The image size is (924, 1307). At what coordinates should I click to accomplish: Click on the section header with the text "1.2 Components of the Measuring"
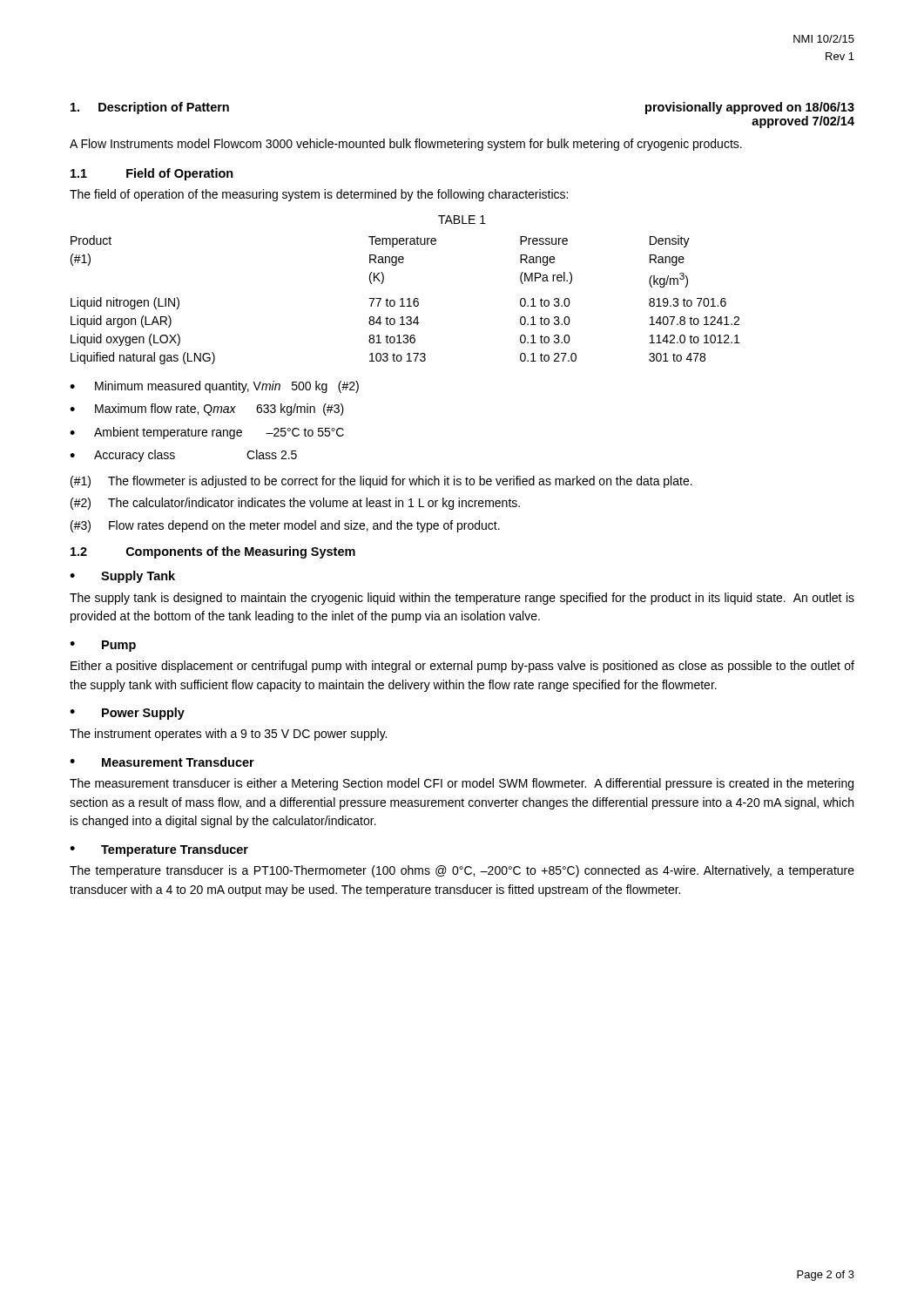213,551
